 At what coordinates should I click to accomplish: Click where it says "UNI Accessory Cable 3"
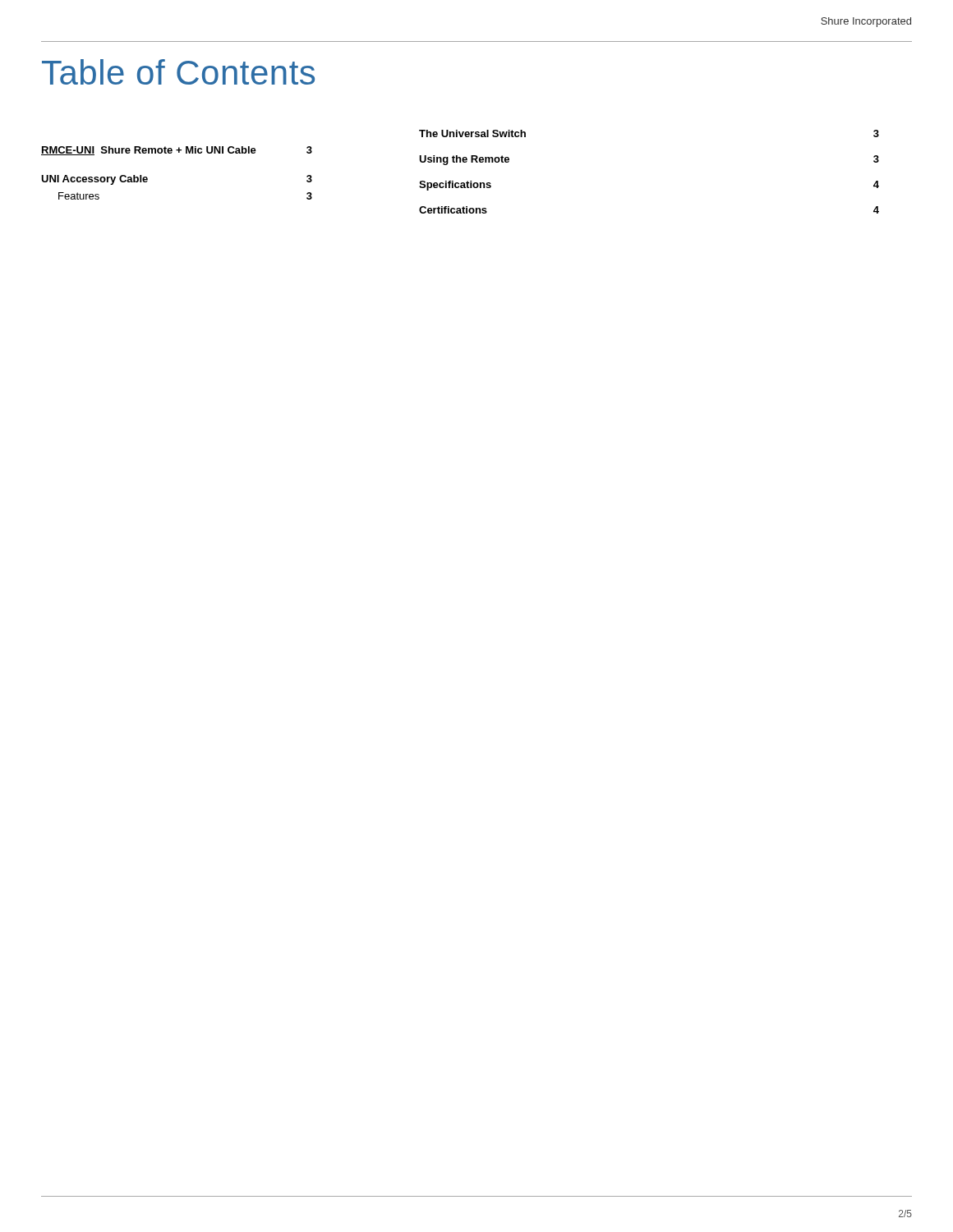(90, 179)
